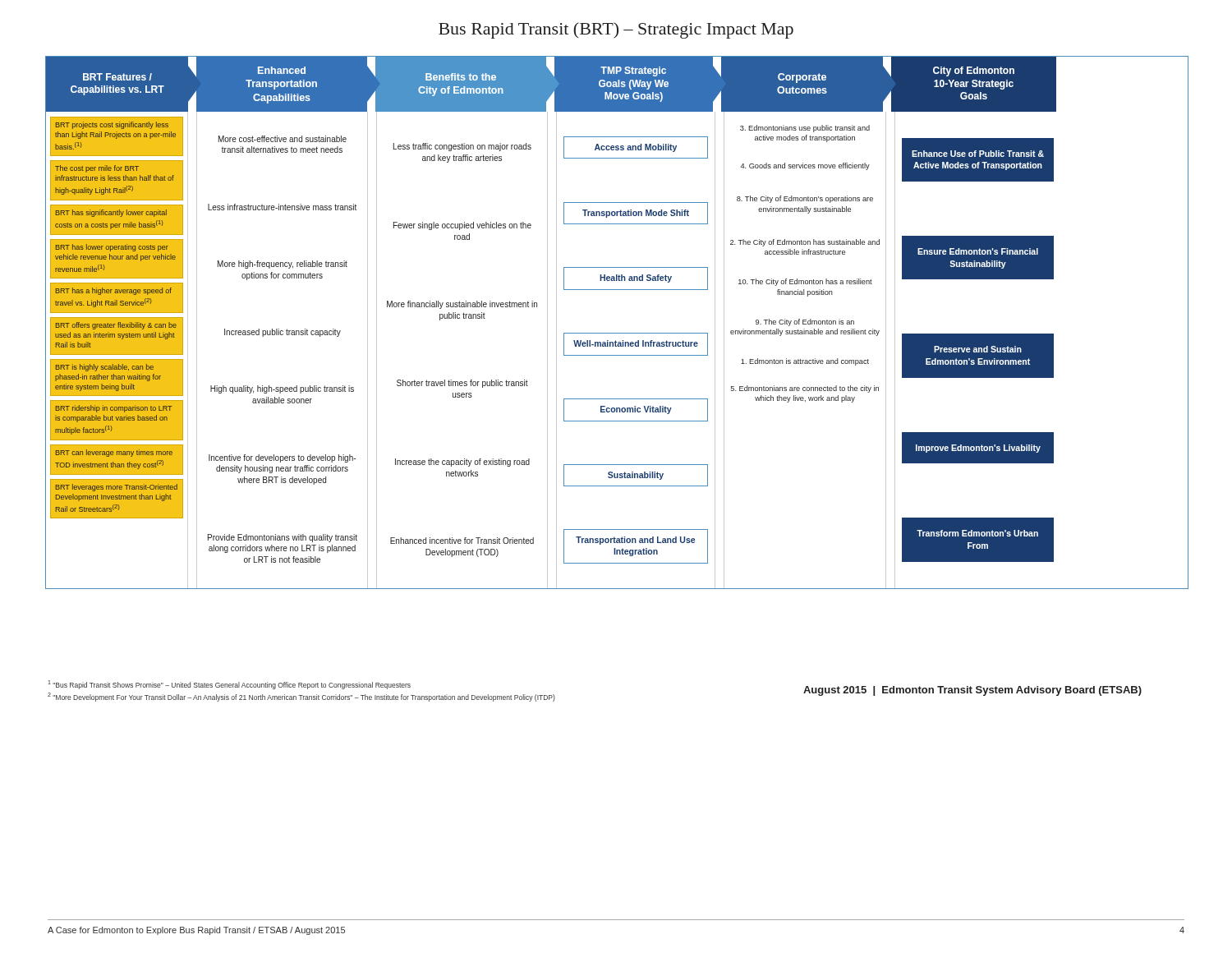The image size is (1232, 953).
Task: Point to the block beginning "1 "Bus Rapid Transit Shows Promise" – United"
Action: tap(301, 690)
